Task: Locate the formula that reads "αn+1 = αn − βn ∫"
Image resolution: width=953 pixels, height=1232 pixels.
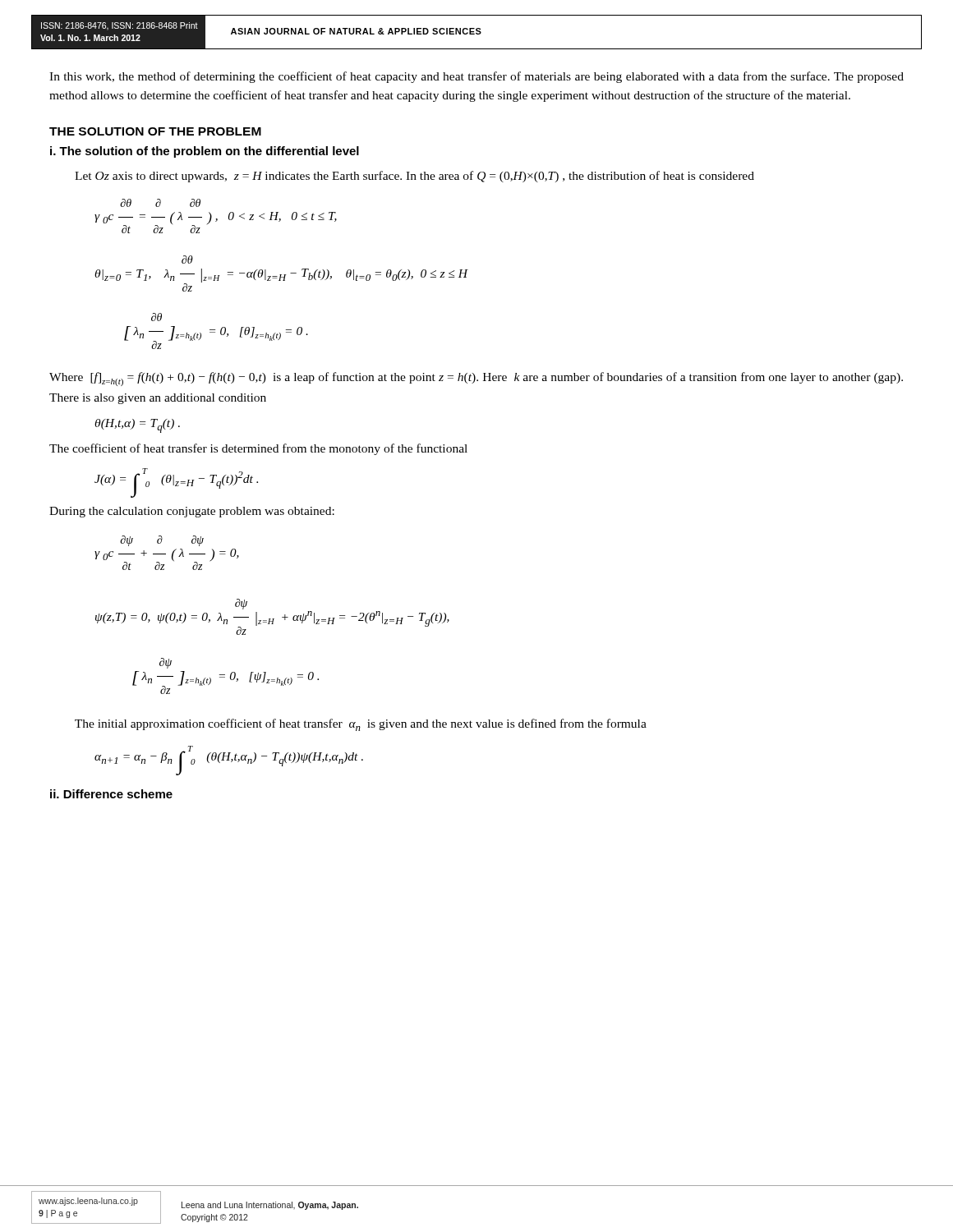Action: pyautogui.click(x=229, y=758)
